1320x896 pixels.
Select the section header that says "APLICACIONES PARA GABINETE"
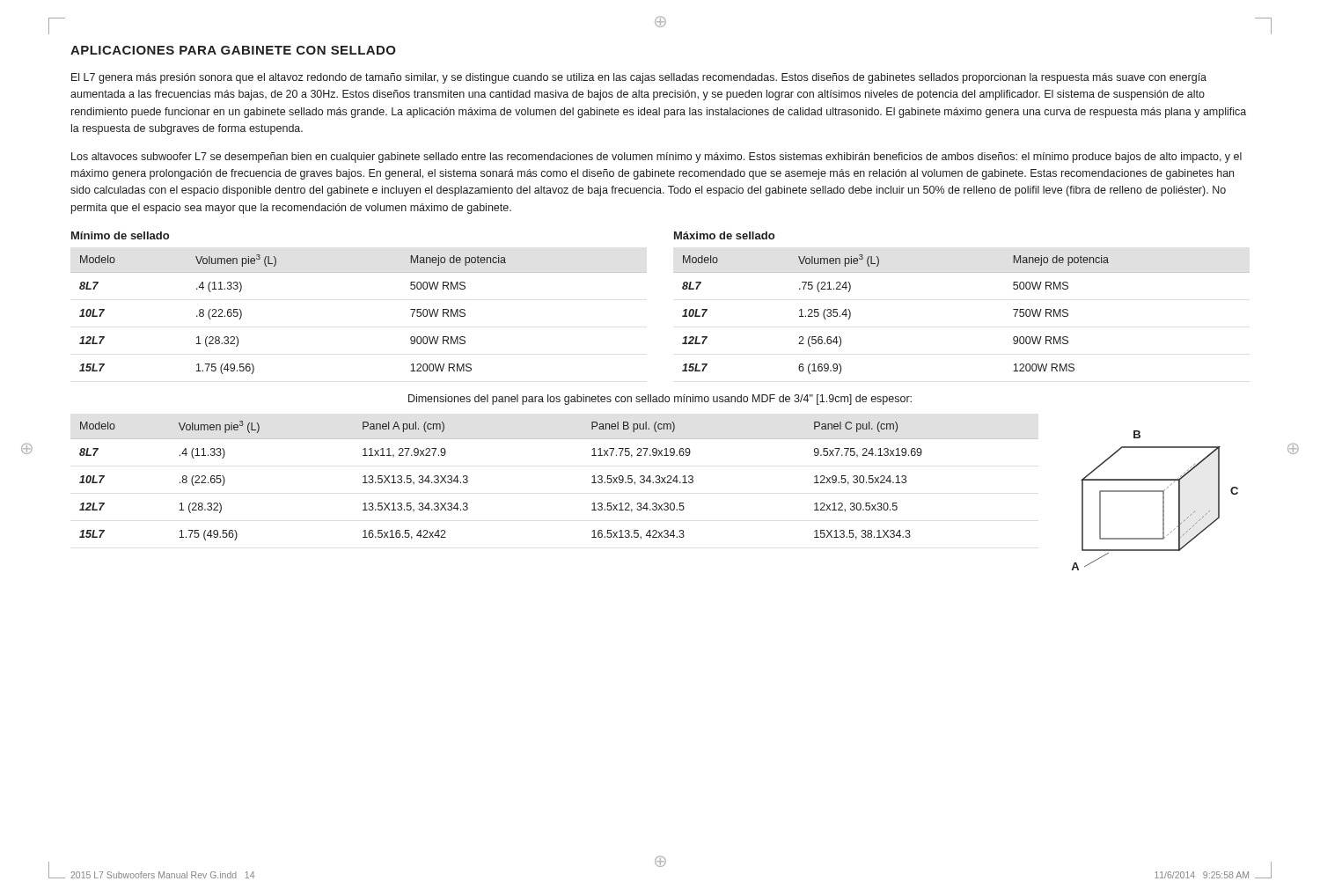(233, 50)
